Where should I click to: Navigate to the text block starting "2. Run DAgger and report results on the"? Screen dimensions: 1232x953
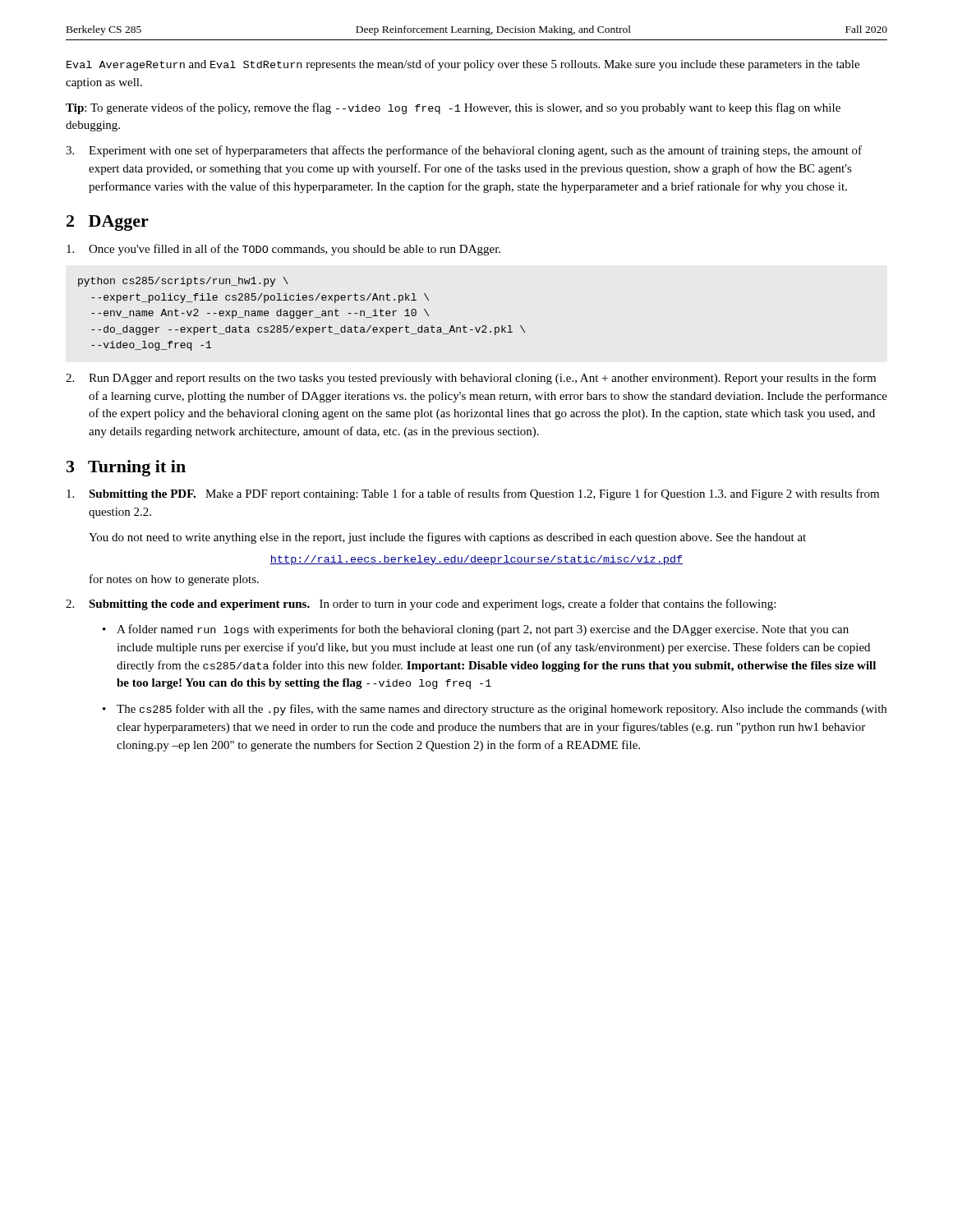pos(476,405)
